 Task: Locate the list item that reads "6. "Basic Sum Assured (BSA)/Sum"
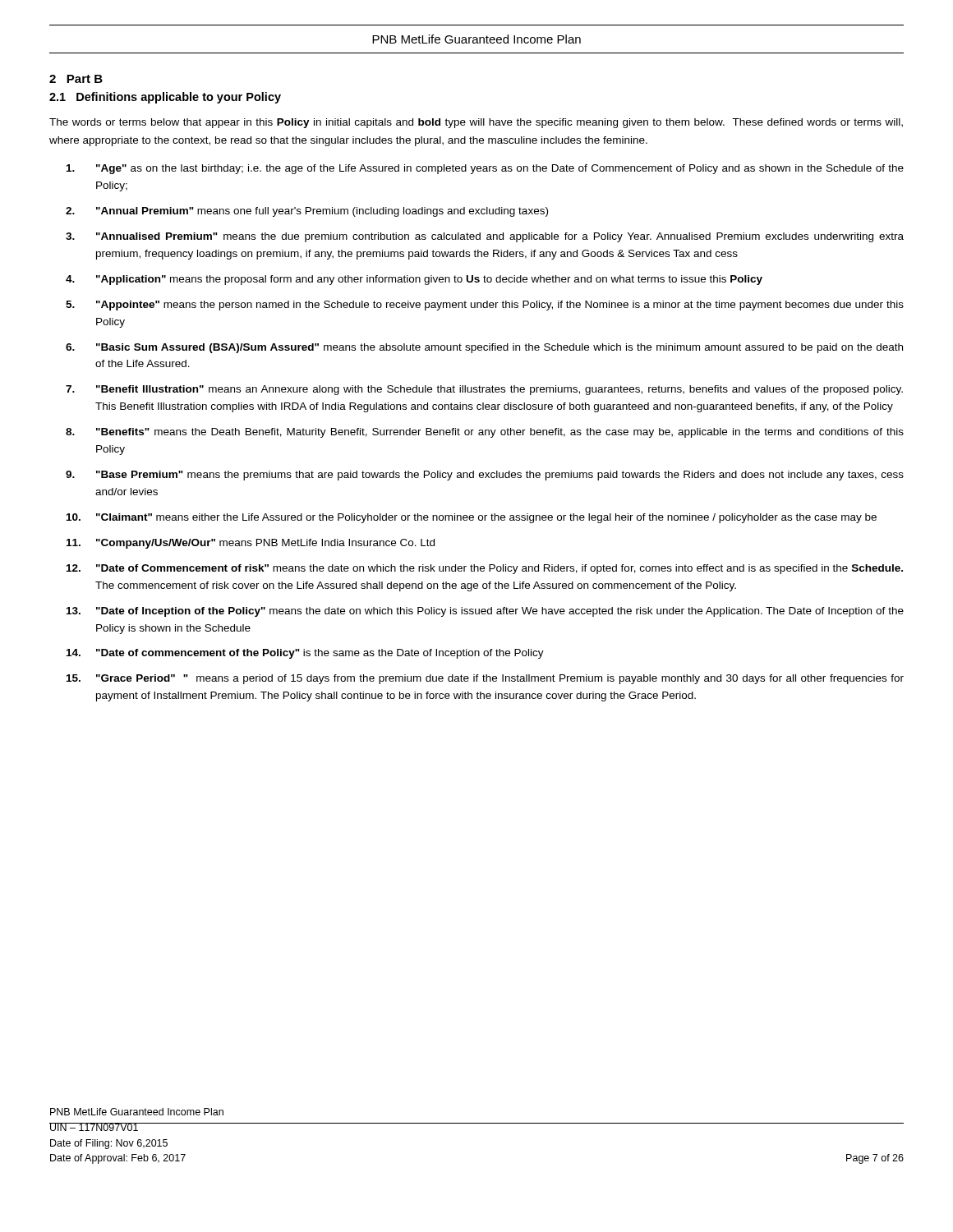coord(485,356)
